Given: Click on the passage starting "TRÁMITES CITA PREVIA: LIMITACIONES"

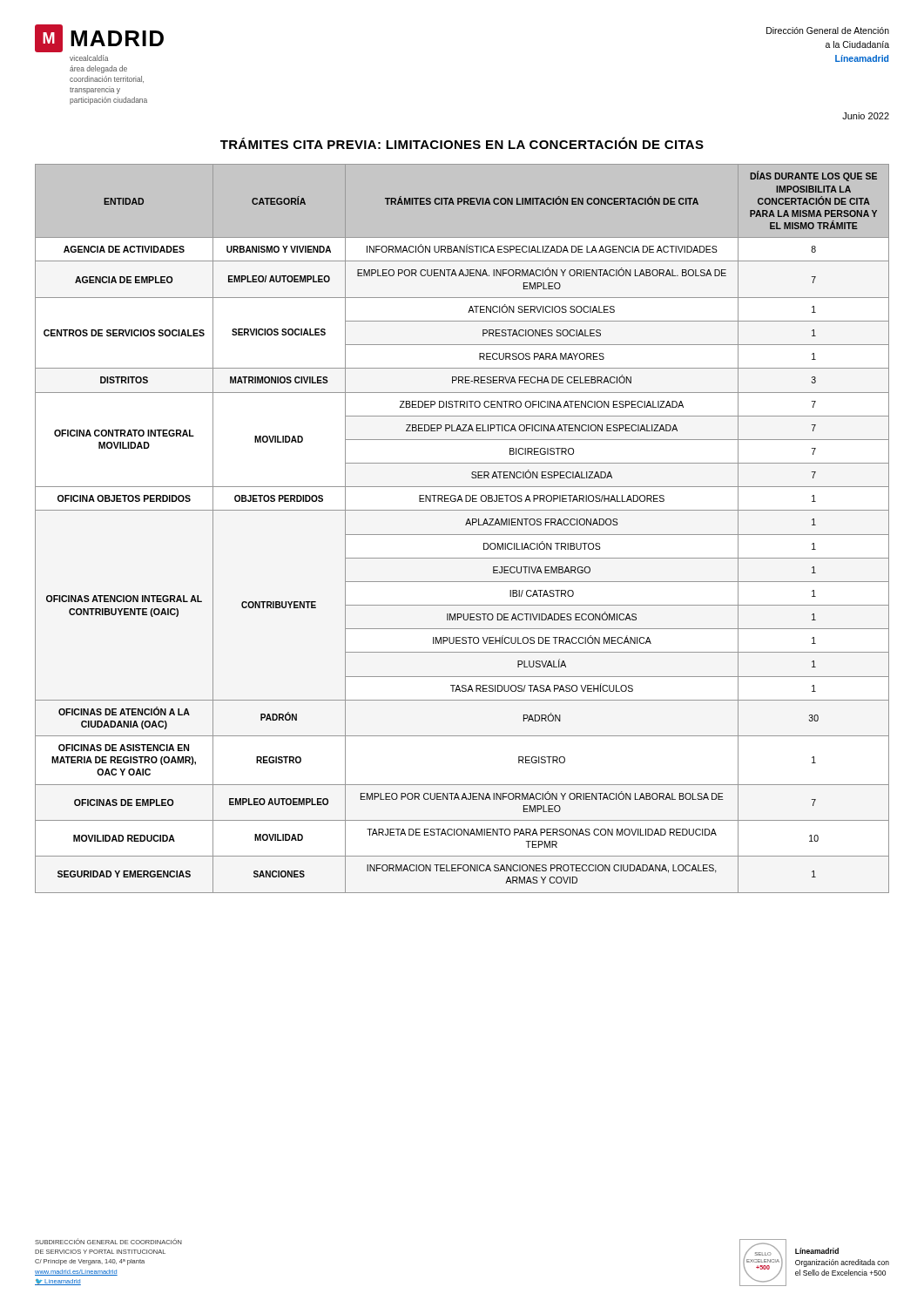Looking at the screenshot, I should click(462, 145).
